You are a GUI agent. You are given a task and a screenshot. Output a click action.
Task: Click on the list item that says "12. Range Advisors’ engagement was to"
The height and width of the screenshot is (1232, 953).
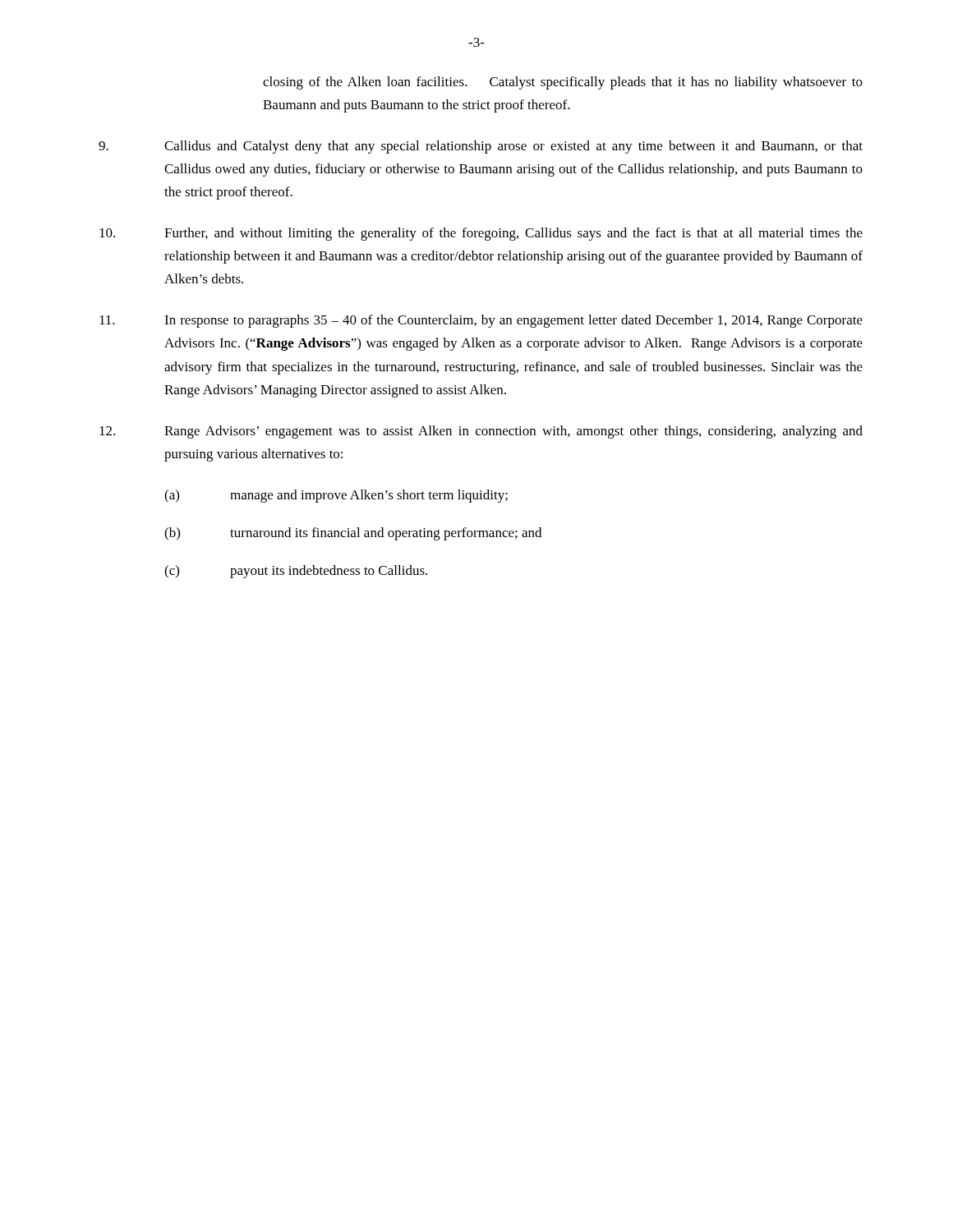point(481,442)
